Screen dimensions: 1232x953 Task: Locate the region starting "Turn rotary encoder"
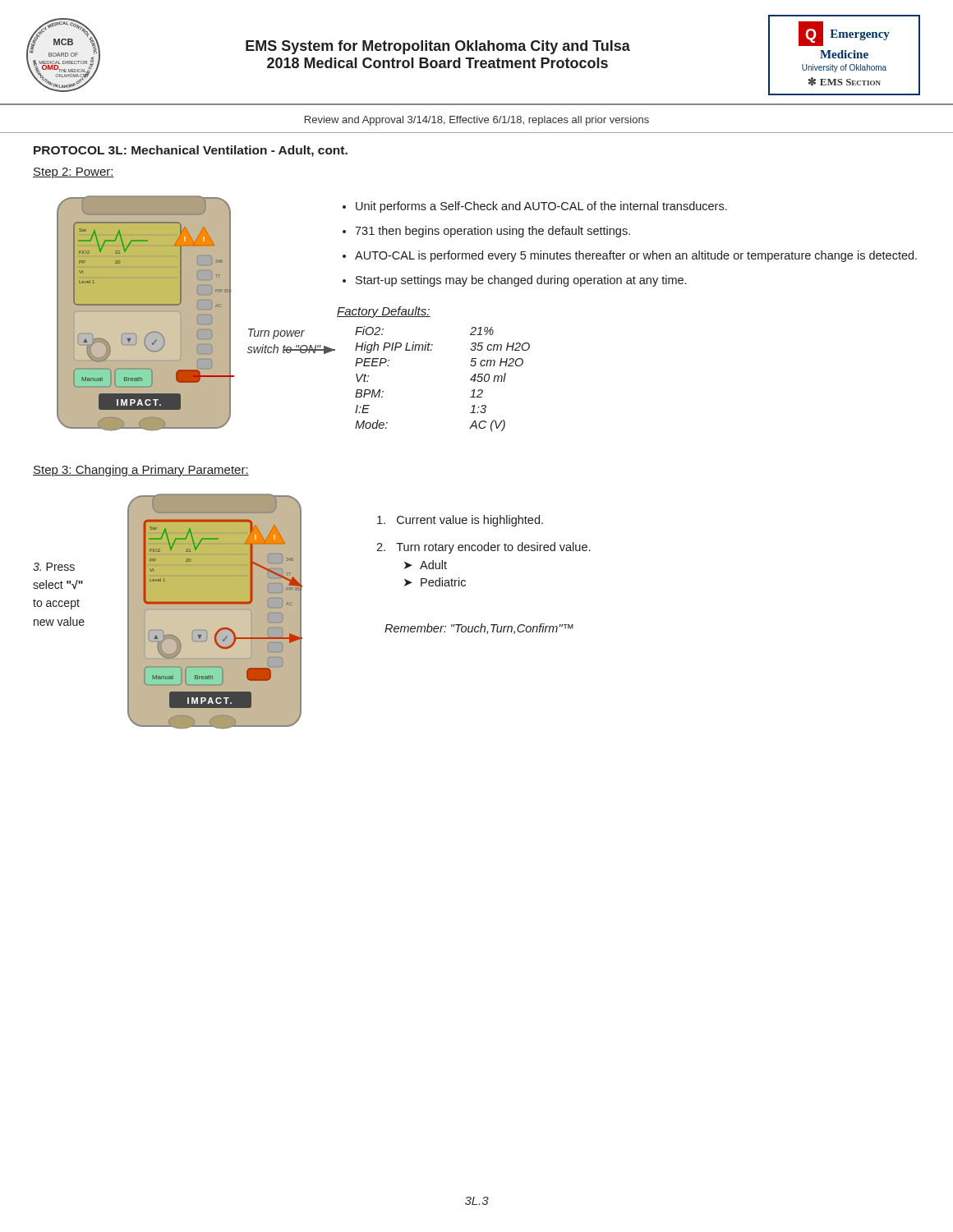[x=494, y=547]
